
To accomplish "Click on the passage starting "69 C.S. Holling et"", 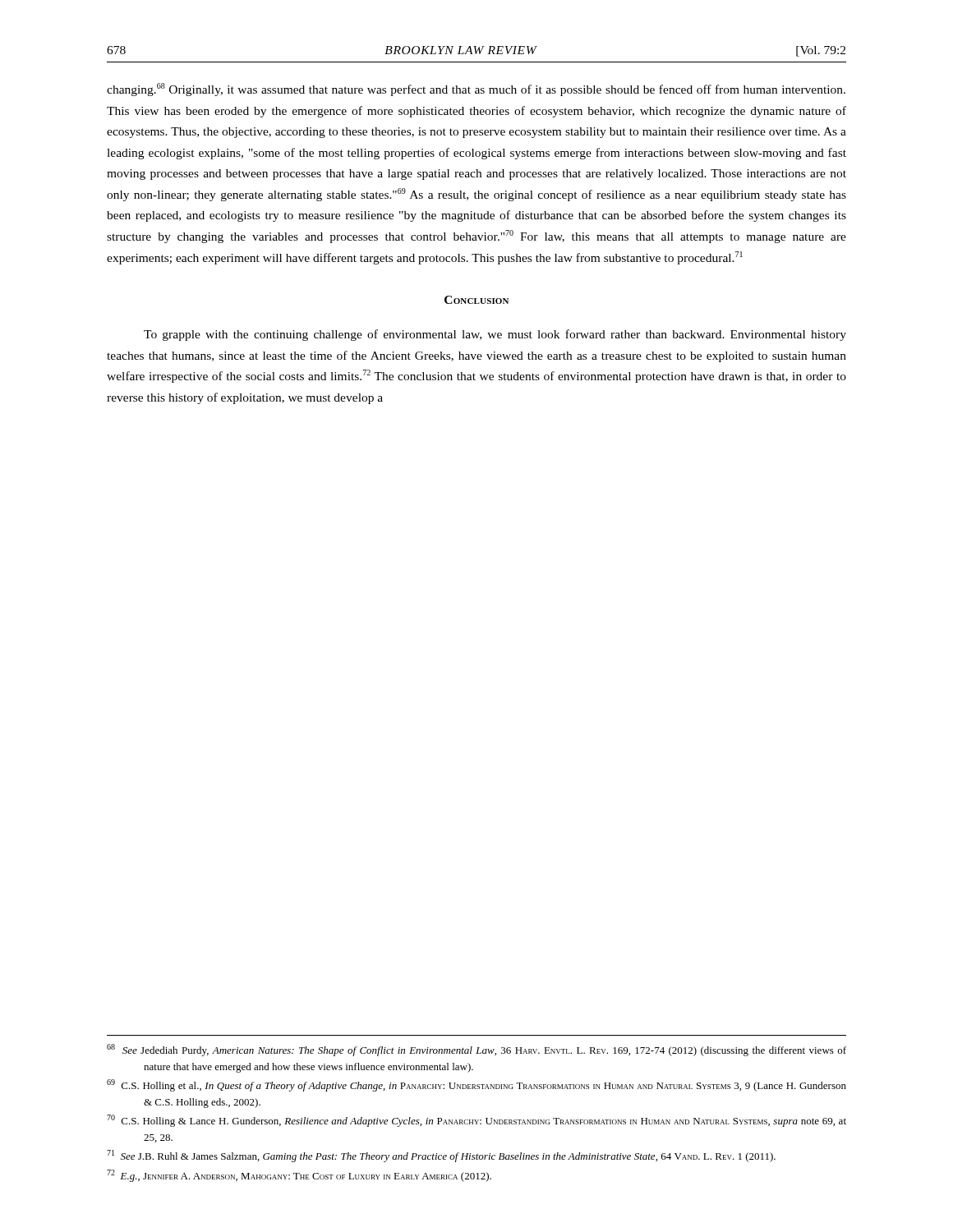I will [x=476, y=1093].
